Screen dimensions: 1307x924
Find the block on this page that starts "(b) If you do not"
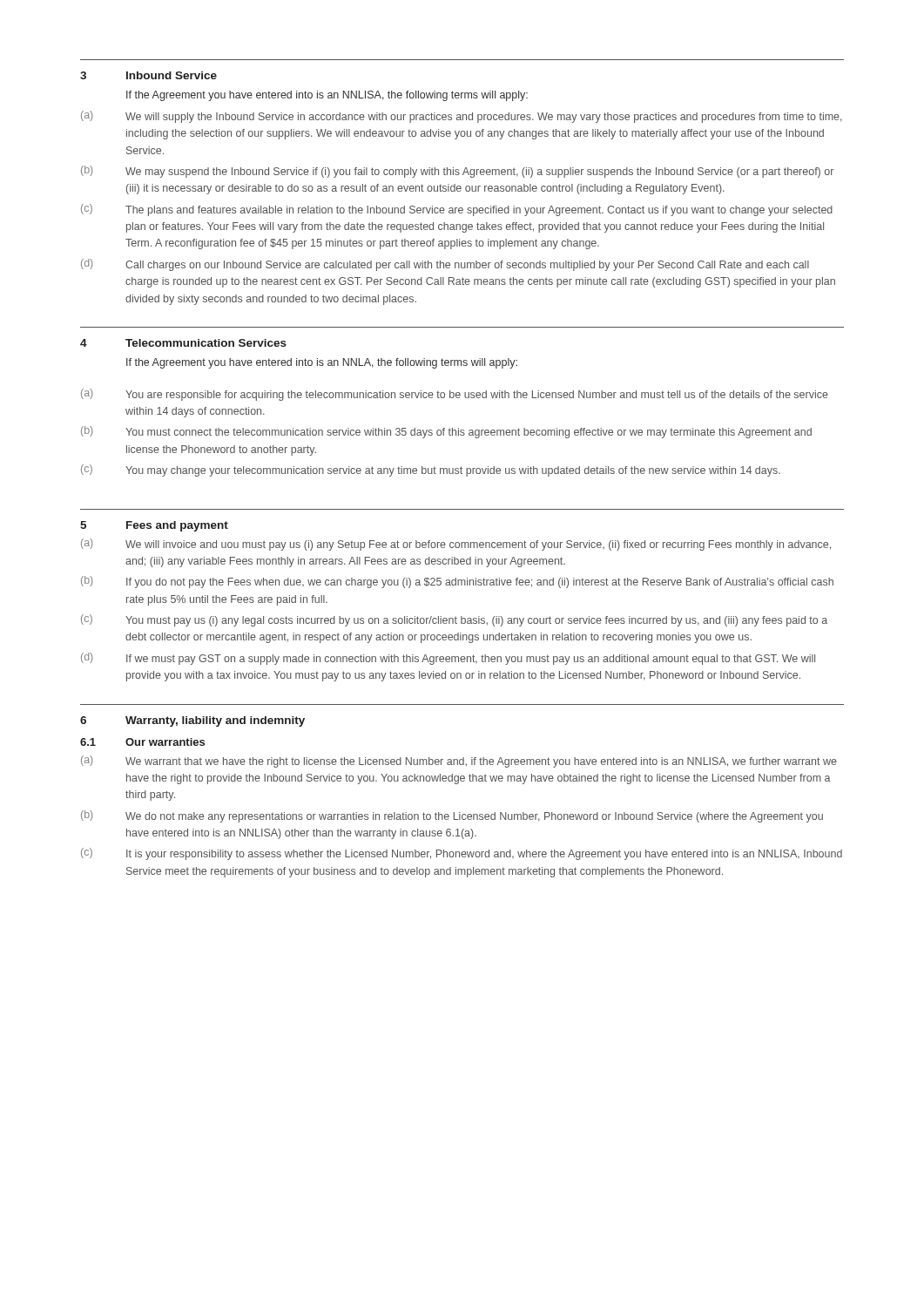462,591
